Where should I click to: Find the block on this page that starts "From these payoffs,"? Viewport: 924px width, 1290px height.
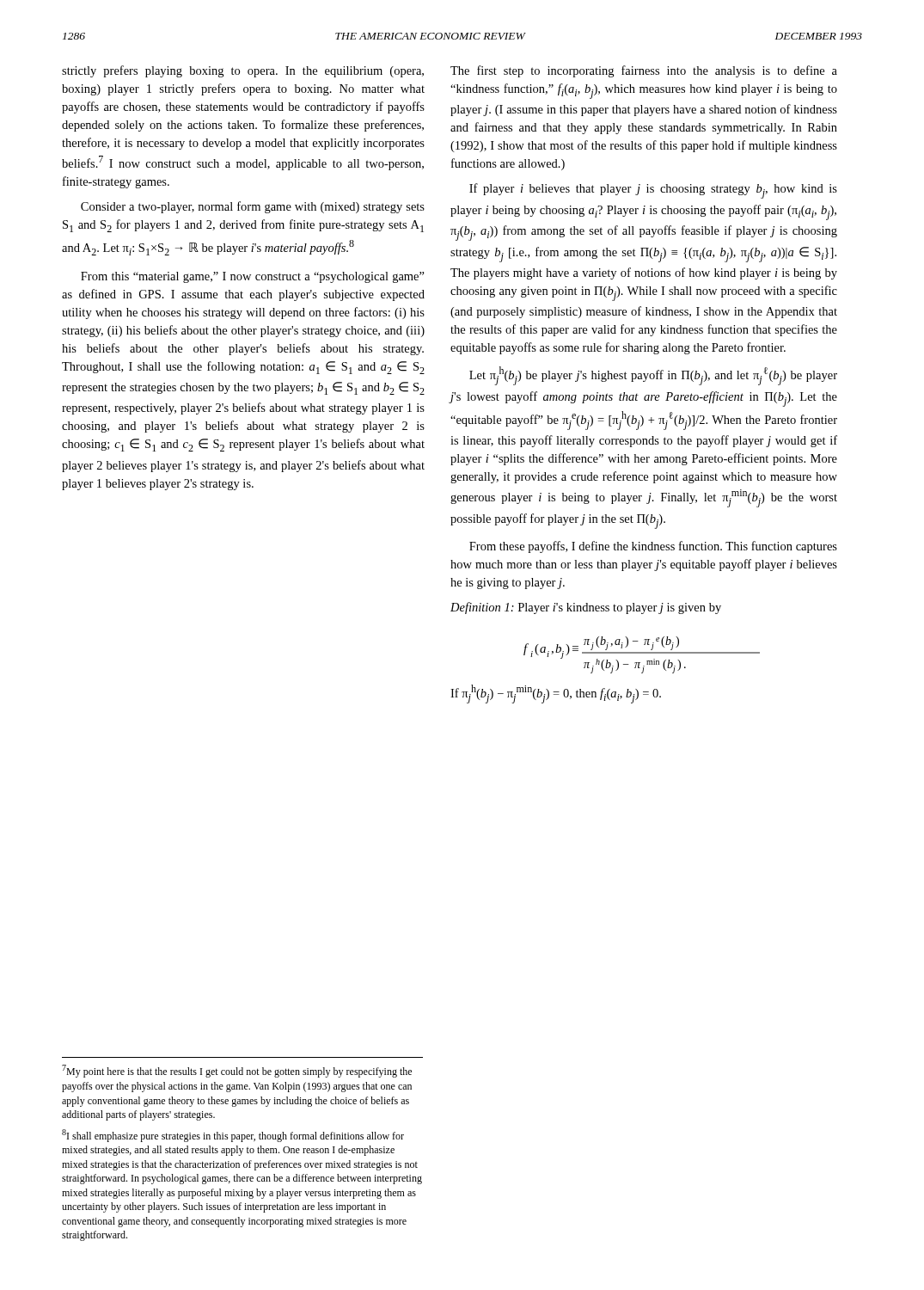(644, 565)
